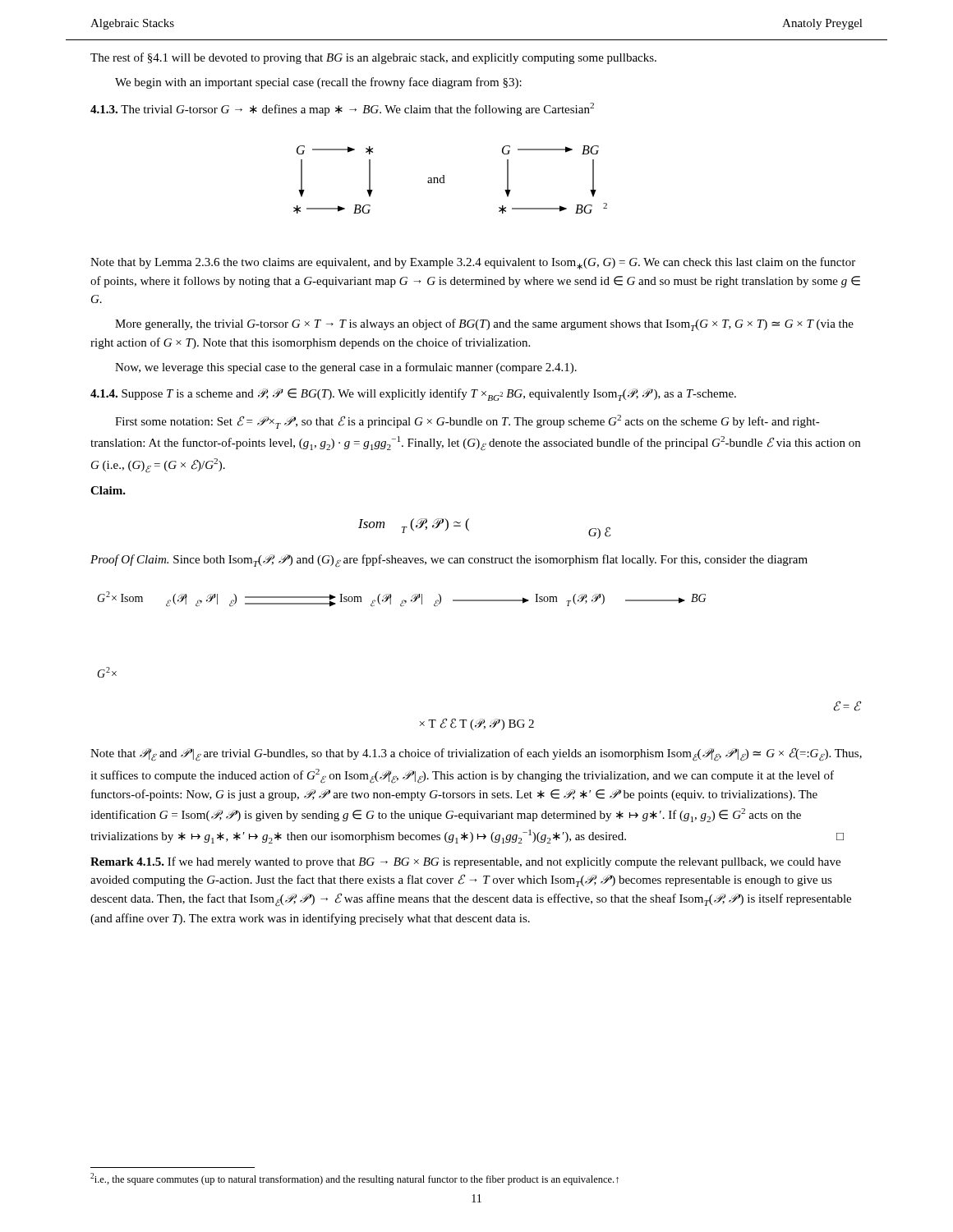
Task: Find the text block that reads "Remark 4.1.5. If we had merely wanted to"
Action: pyautogui.click(x=476, y=891)
